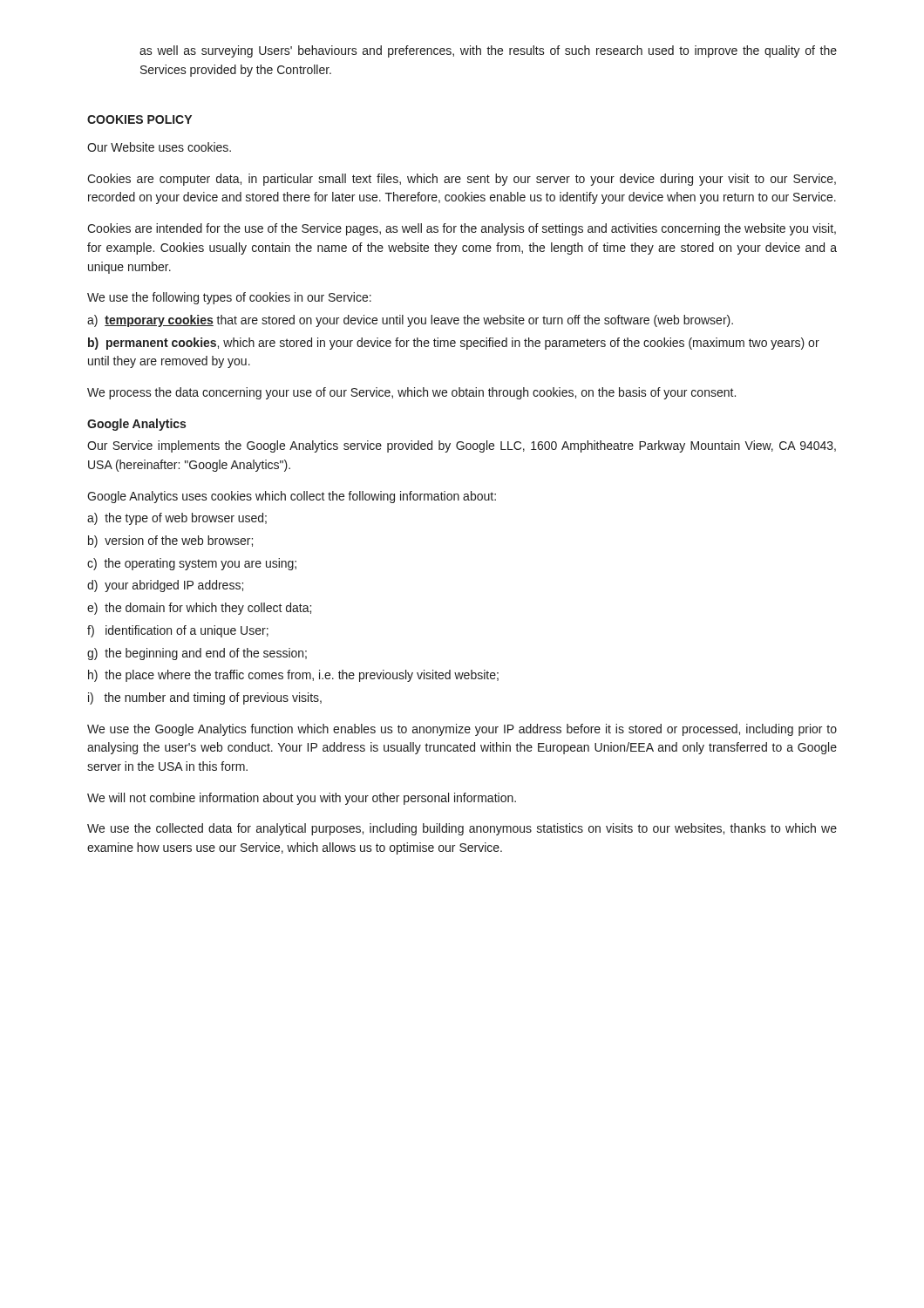Click the passage that begins "b) permanent cookies, which are stored in your"

[x=453, y=352]
